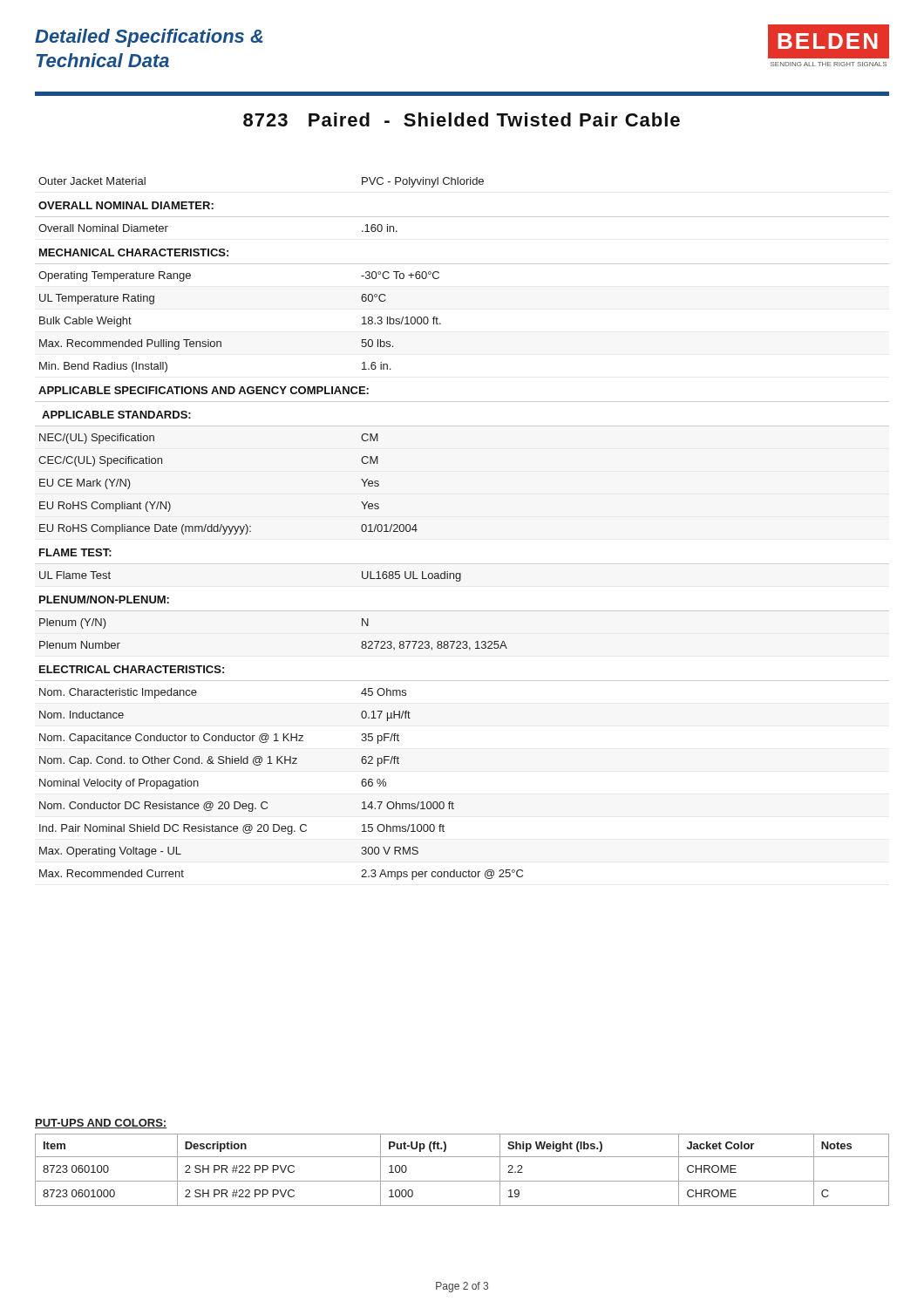Image resolution: width=924 pixels, height=1308 pixels.
Task: Locate the element starting "UL Temperature Rating 60°C"
Action: 98,299
